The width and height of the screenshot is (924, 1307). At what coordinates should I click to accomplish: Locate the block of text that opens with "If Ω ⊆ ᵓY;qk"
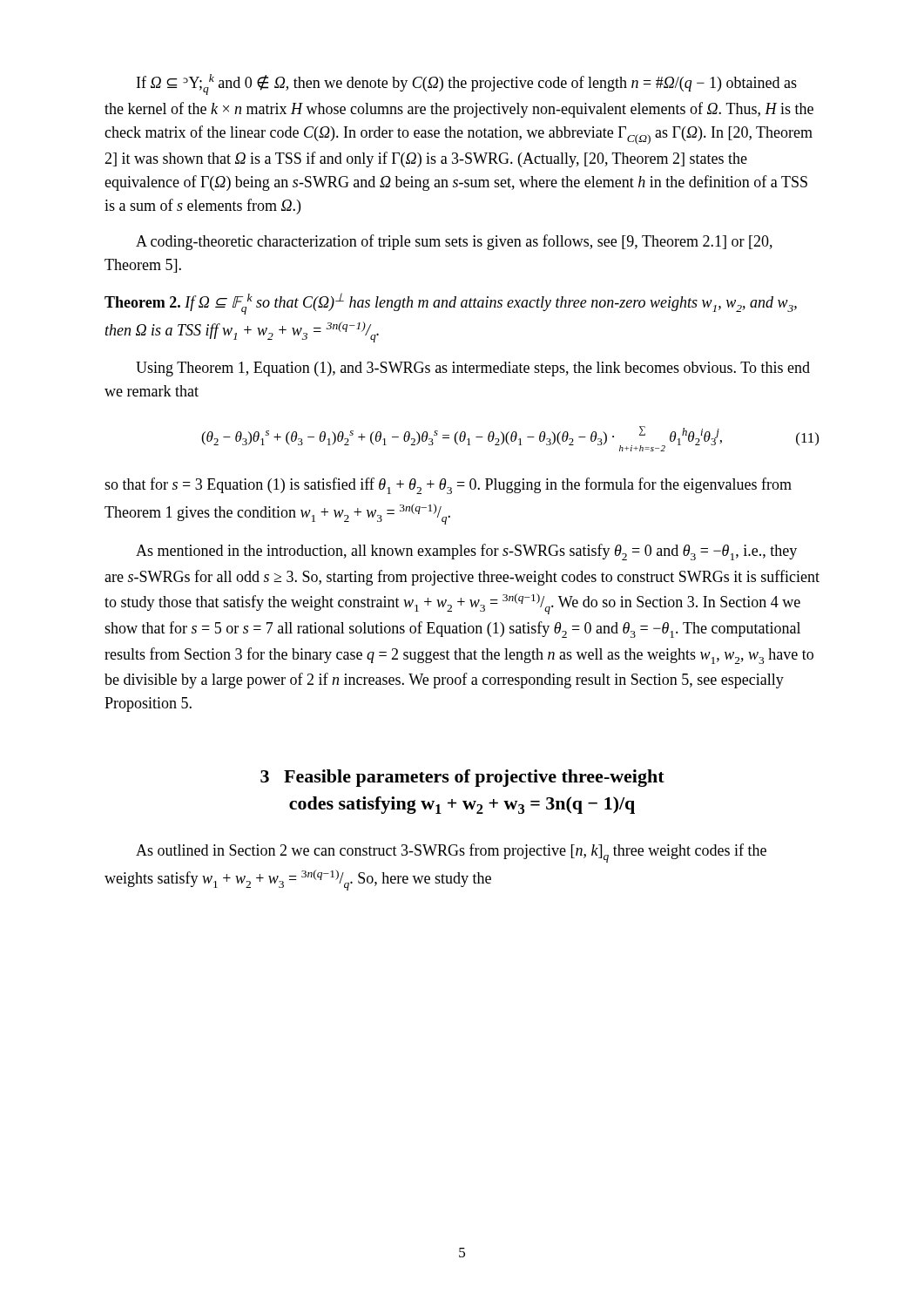point(462,144)
